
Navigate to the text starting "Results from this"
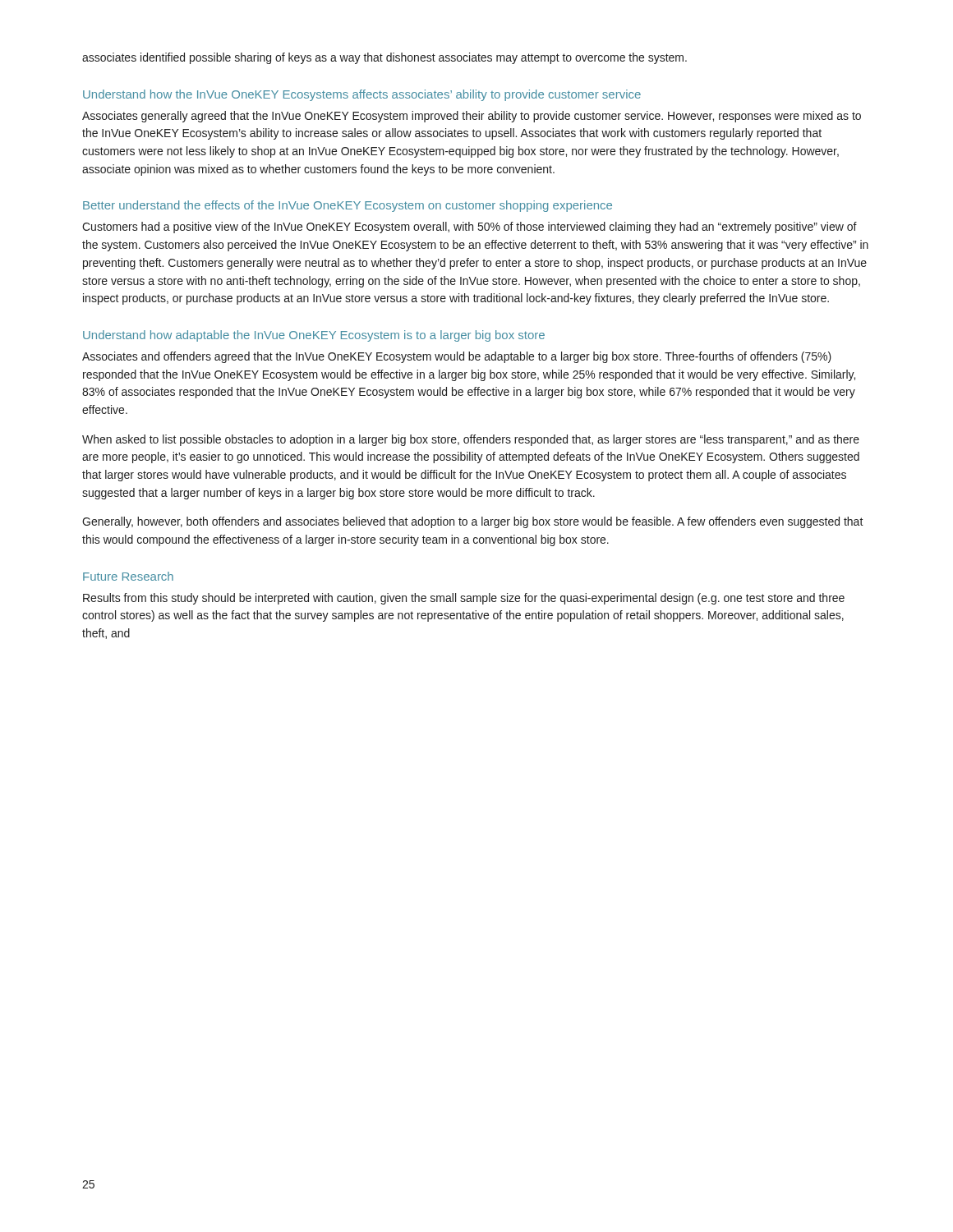[463, 616]
